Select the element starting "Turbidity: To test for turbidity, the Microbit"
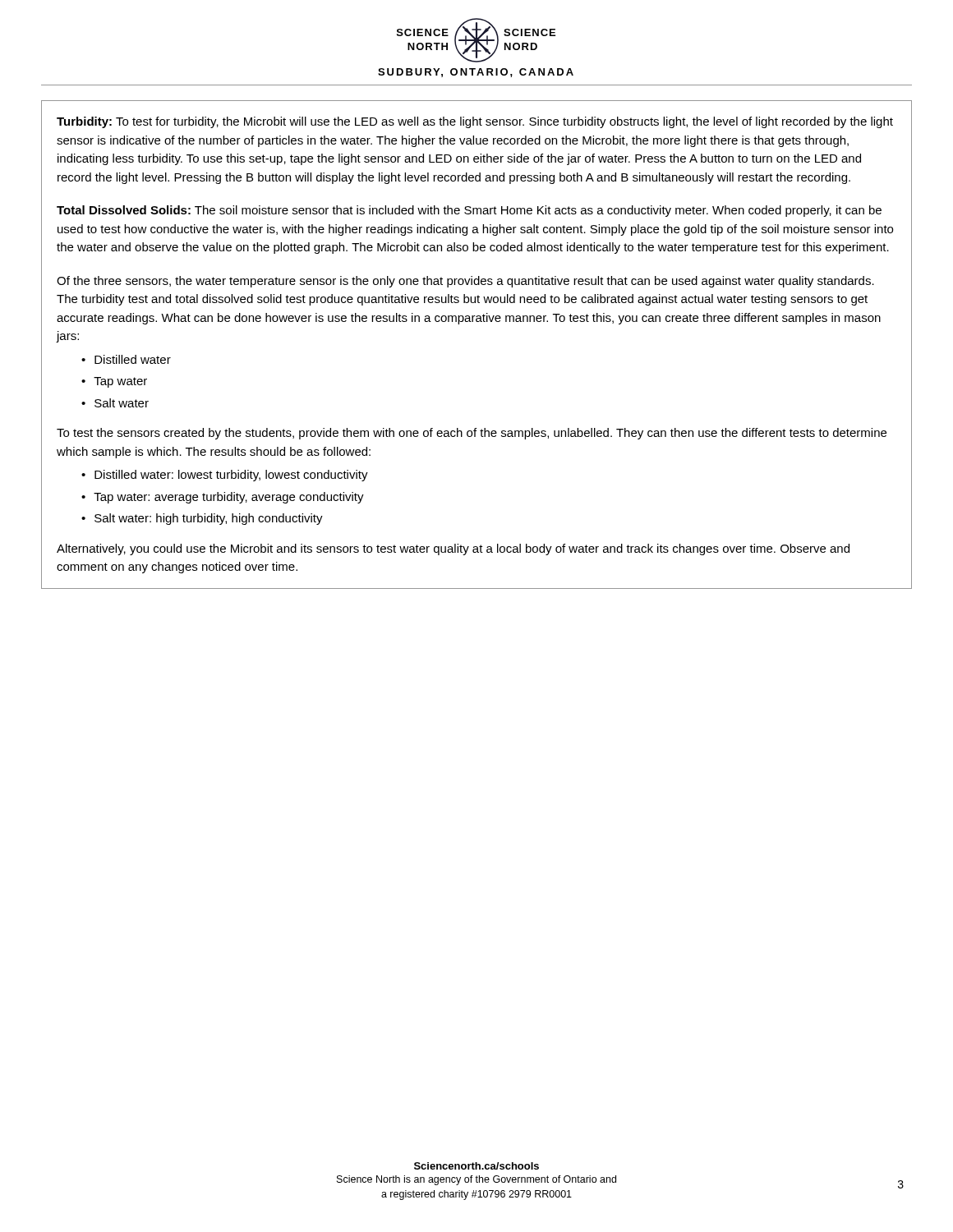 click(x=475, y=149)
